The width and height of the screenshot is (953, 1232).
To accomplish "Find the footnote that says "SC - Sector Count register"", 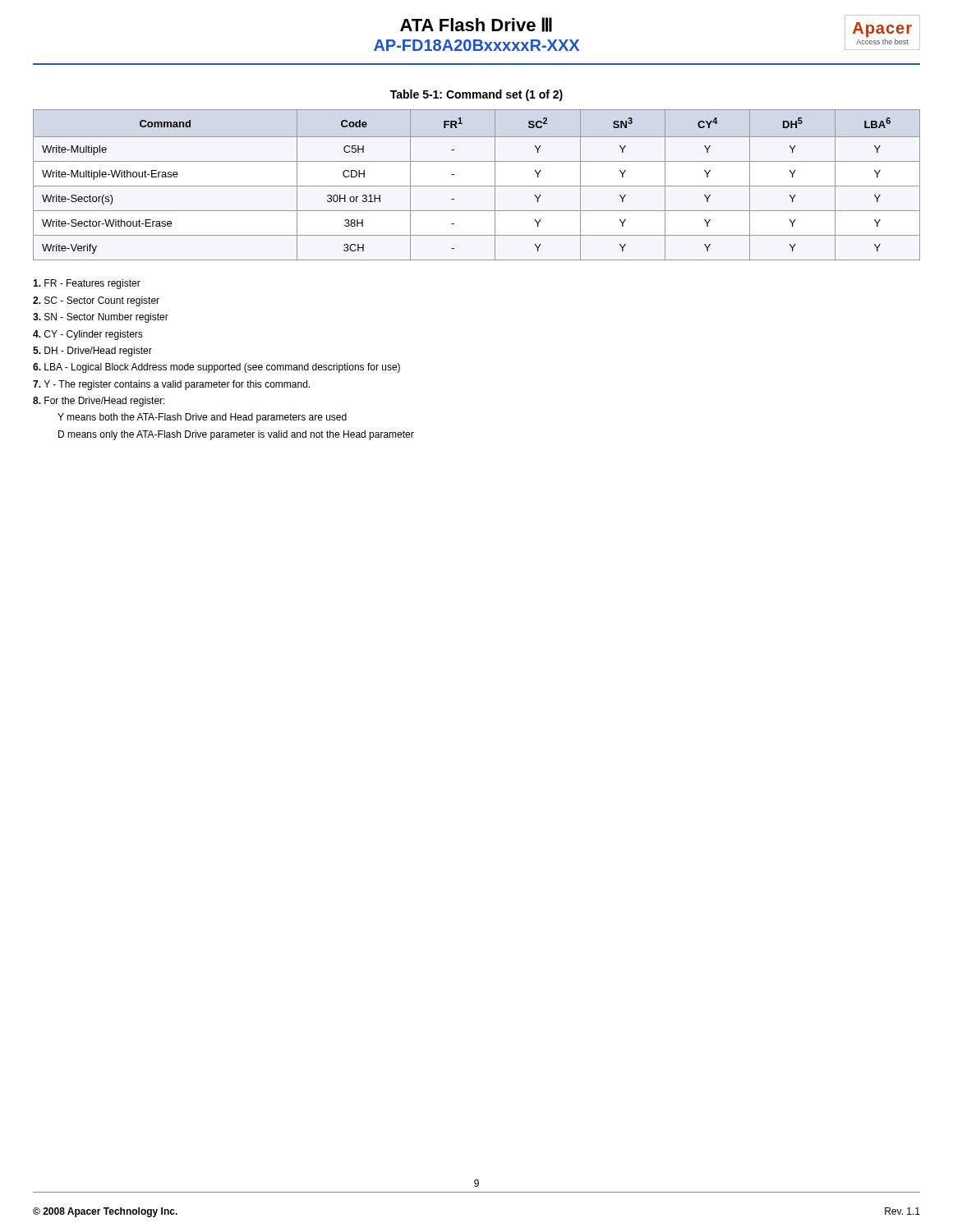I will pyautogui.click(x=96, y=300).
